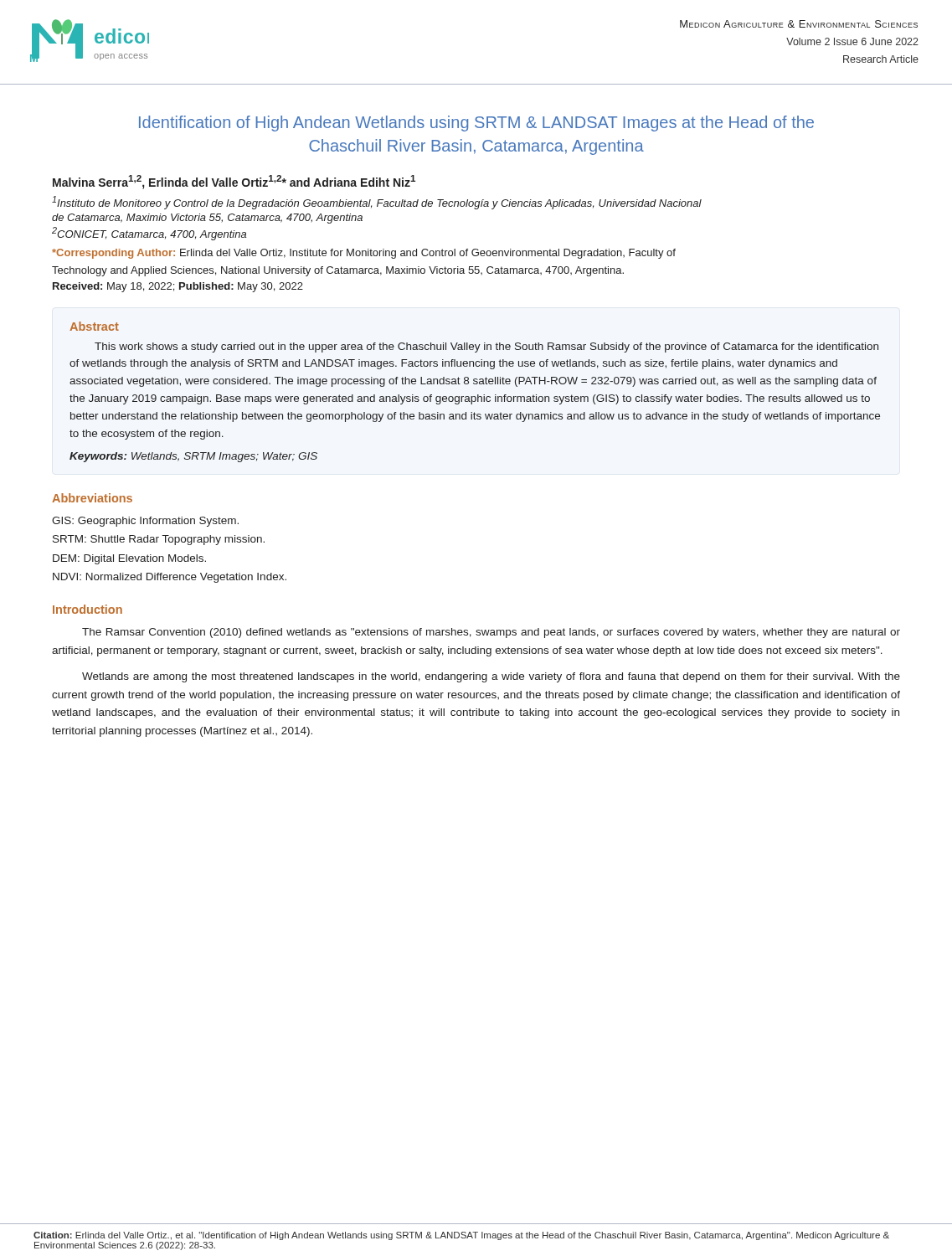Select the element starting "NDVI: Normalized Difference"
The width and height of the screenshot is (952, 1256).
170,576
